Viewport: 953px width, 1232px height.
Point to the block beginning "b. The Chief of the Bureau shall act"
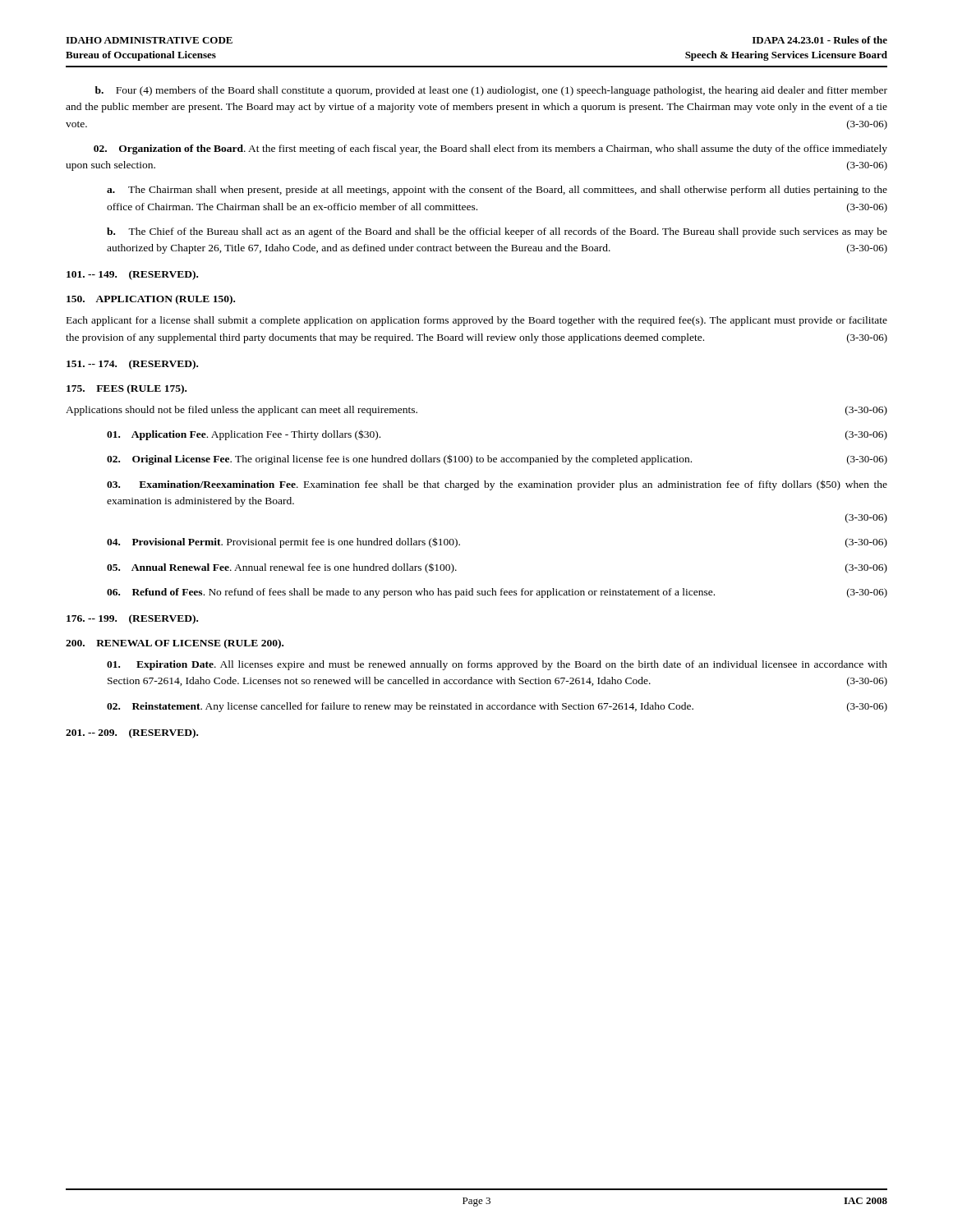(497, 240)
